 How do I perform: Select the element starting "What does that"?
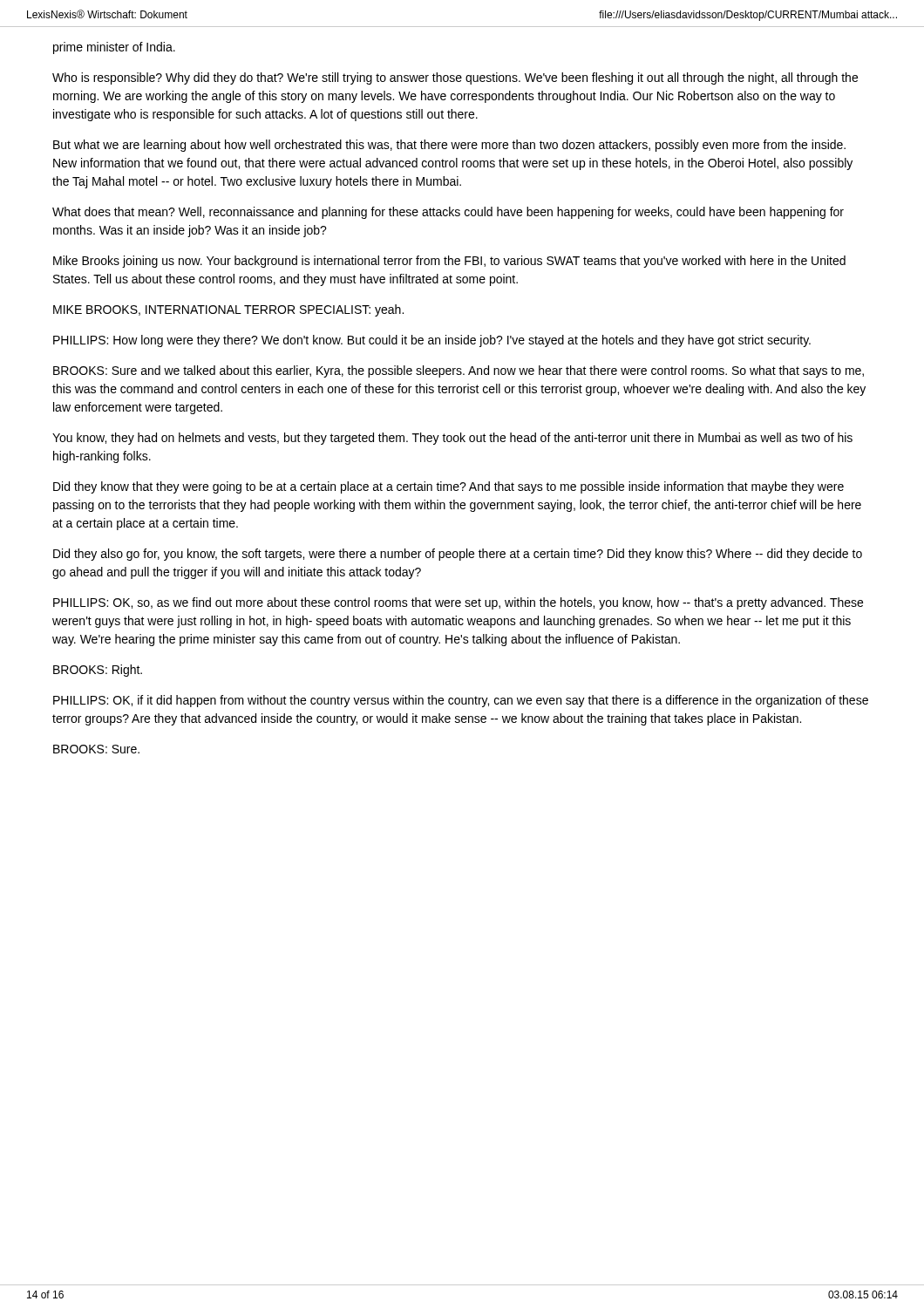(x=448, y=221)
